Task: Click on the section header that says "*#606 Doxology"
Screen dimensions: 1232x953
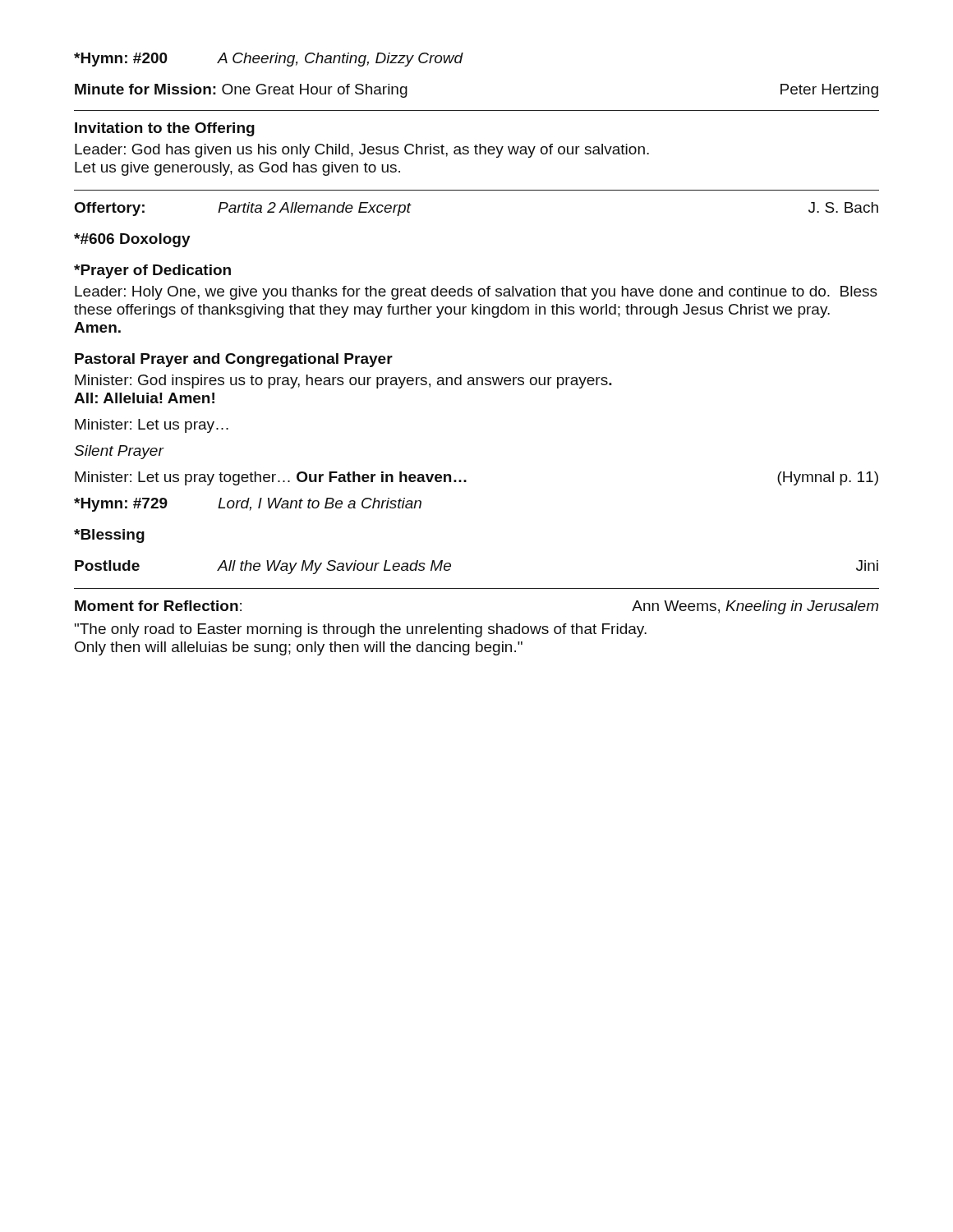Action: tap(132, 239)
